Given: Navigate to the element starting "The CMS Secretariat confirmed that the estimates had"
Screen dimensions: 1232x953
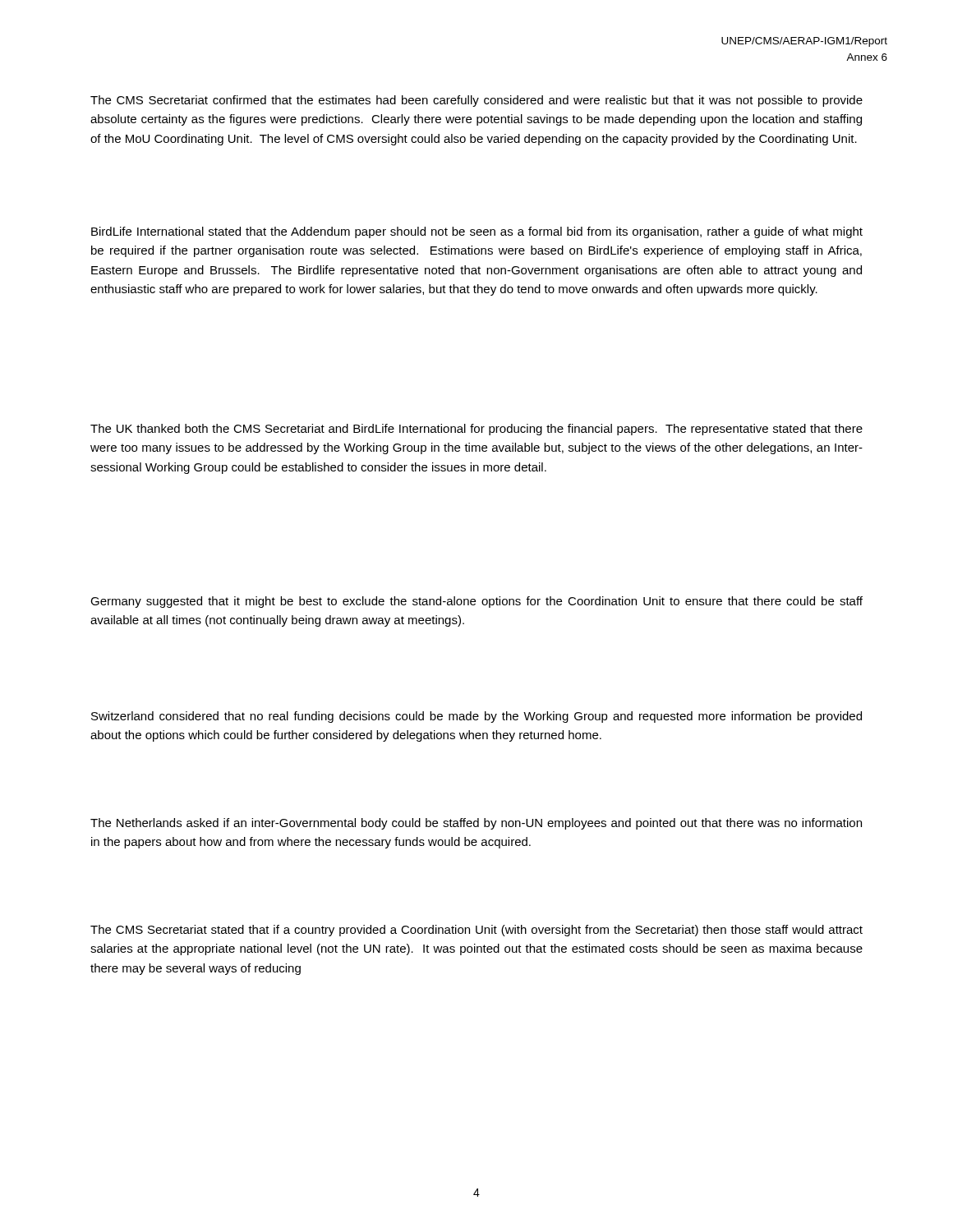Looking at the screenshot, I should 476,119.
